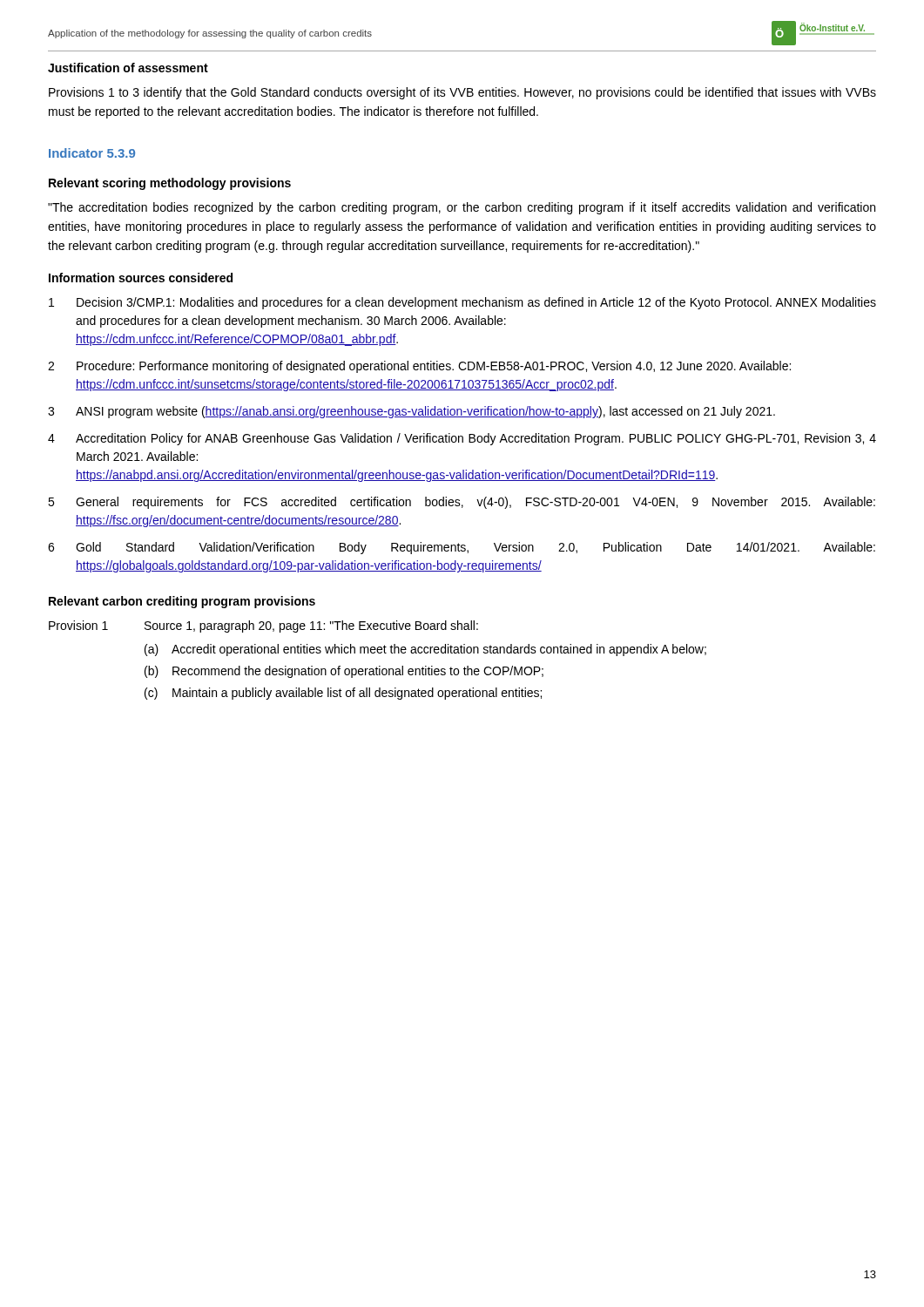Click on the block starting "Relevant carbon crediting program provisions"
This screenshot has height=1307, width=924.
[x=182, y=602]
